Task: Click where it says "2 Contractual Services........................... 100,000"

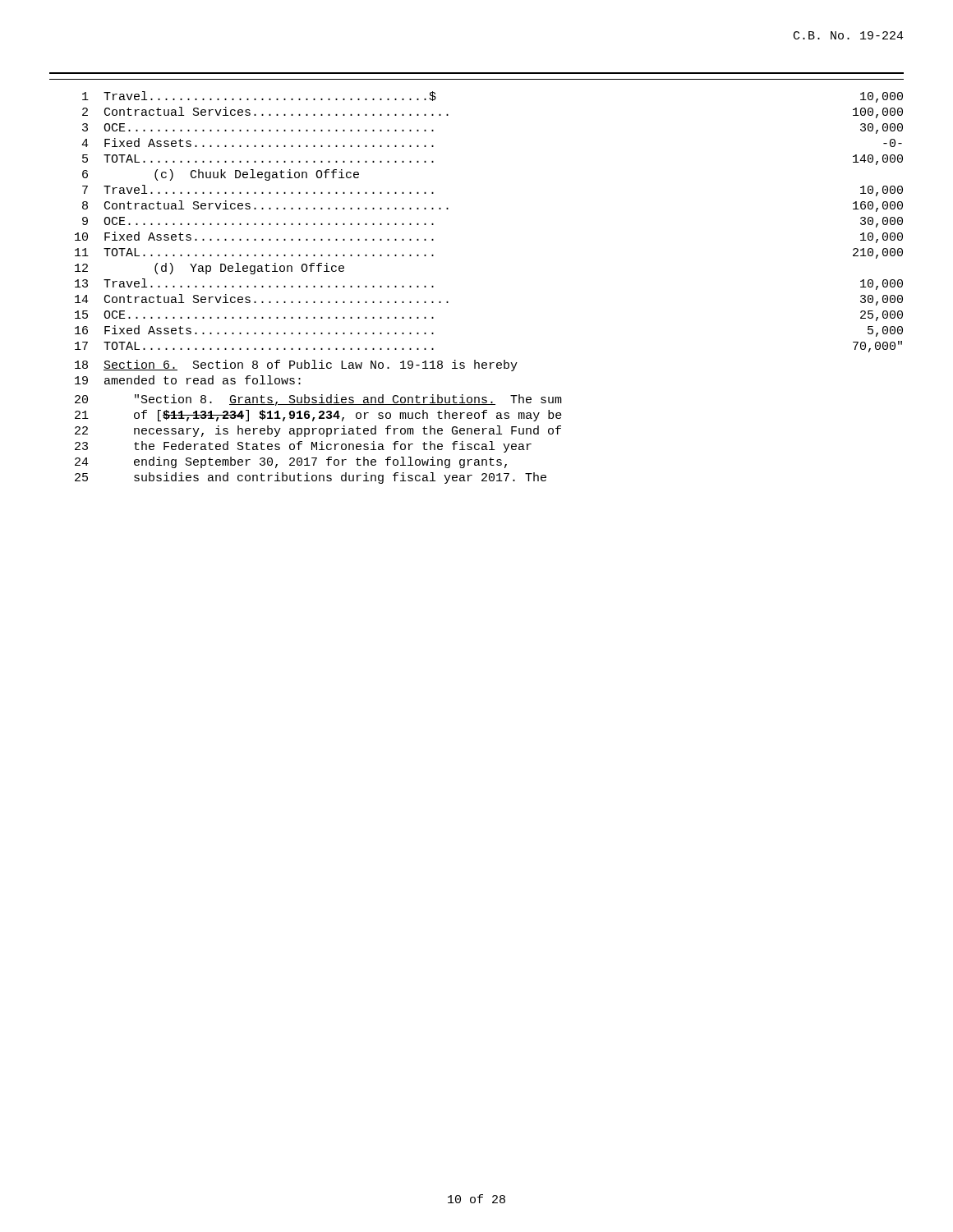Action: [174, 112]
